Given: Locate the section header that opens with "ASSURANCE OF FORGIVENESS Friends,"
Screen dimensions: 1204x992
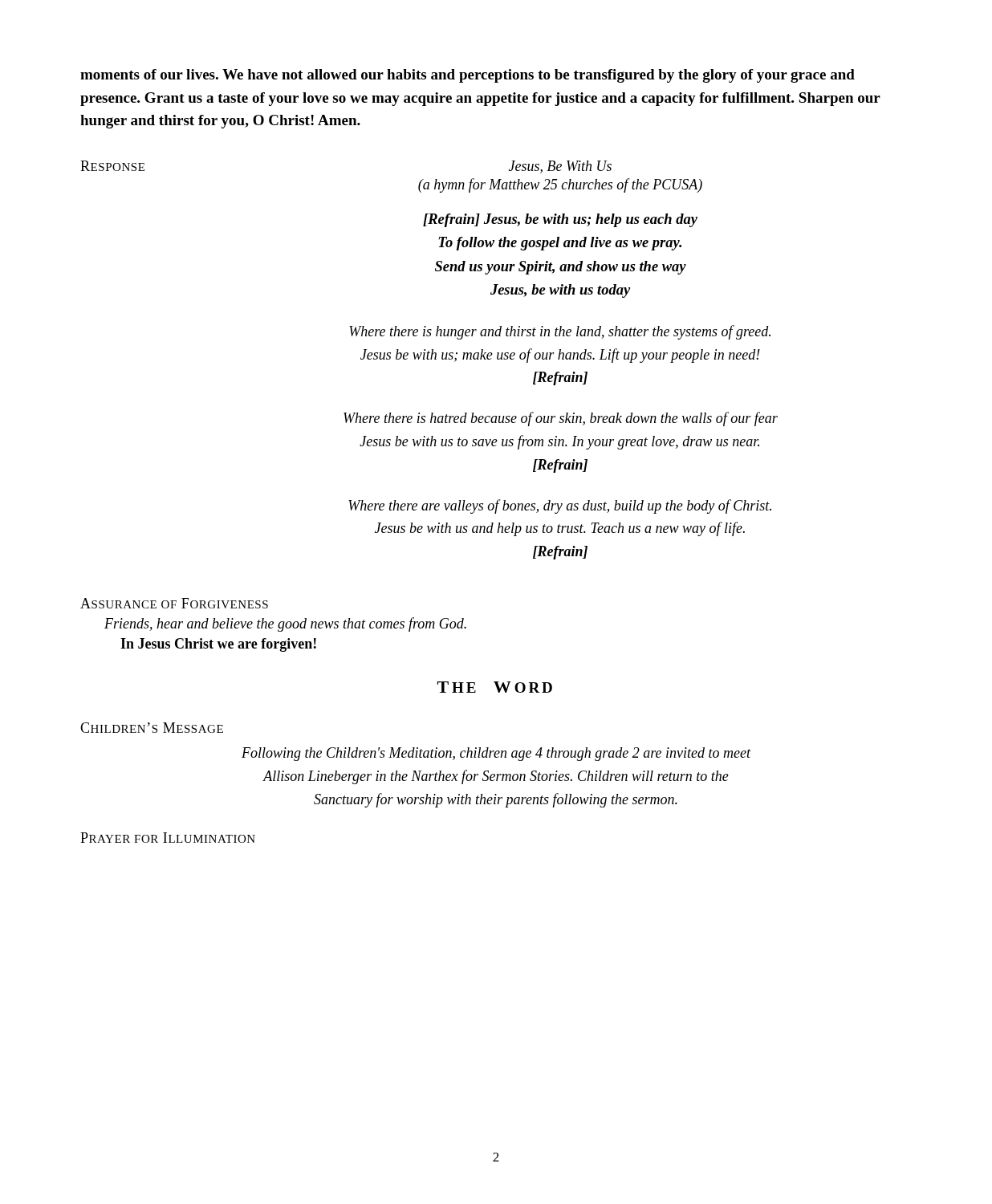Looking at the screenshot, I should [x=174, y=603].
